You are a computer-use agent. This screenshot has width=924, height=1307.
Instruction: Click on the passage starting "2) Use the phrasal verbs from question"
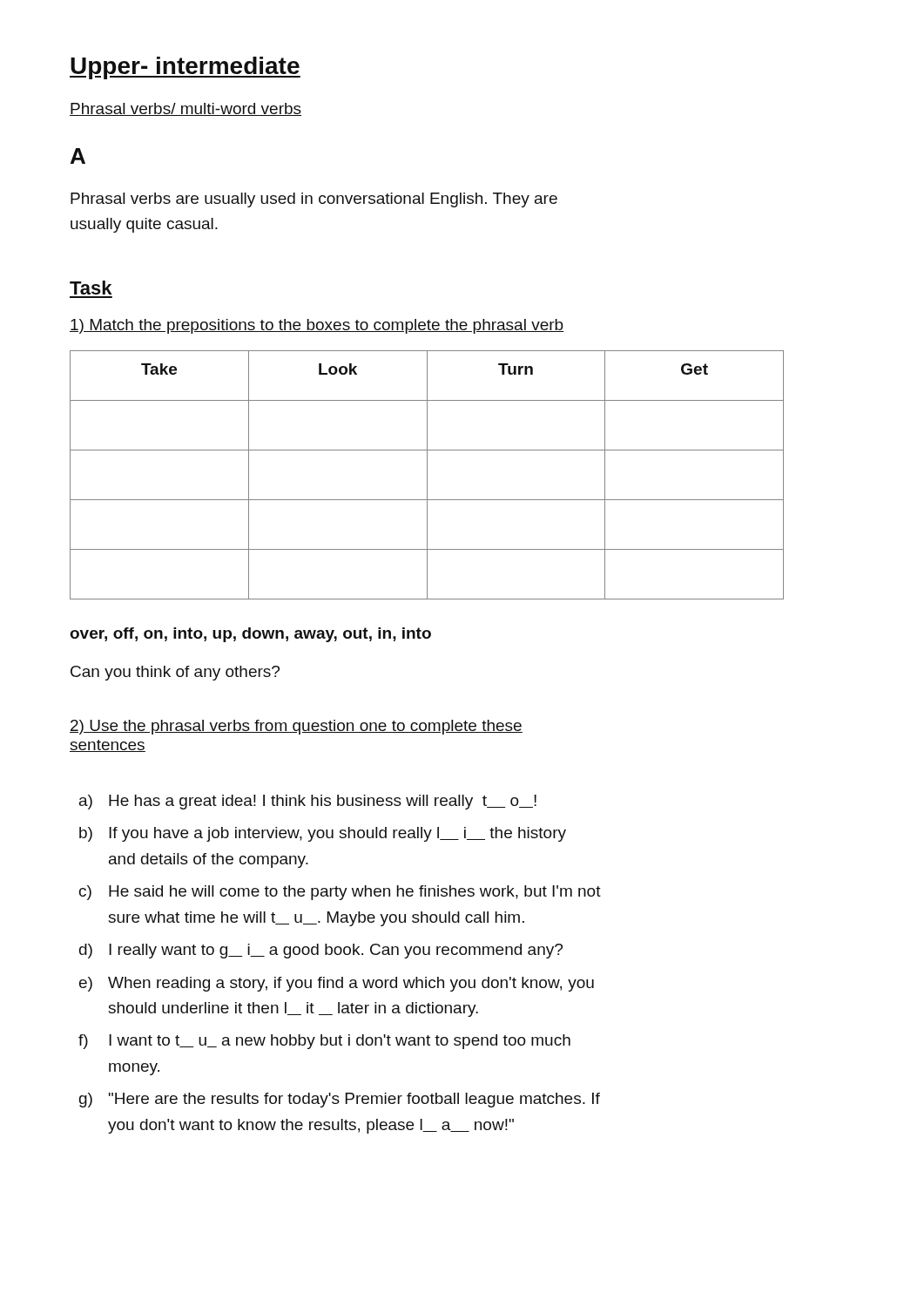click(296, 735)
